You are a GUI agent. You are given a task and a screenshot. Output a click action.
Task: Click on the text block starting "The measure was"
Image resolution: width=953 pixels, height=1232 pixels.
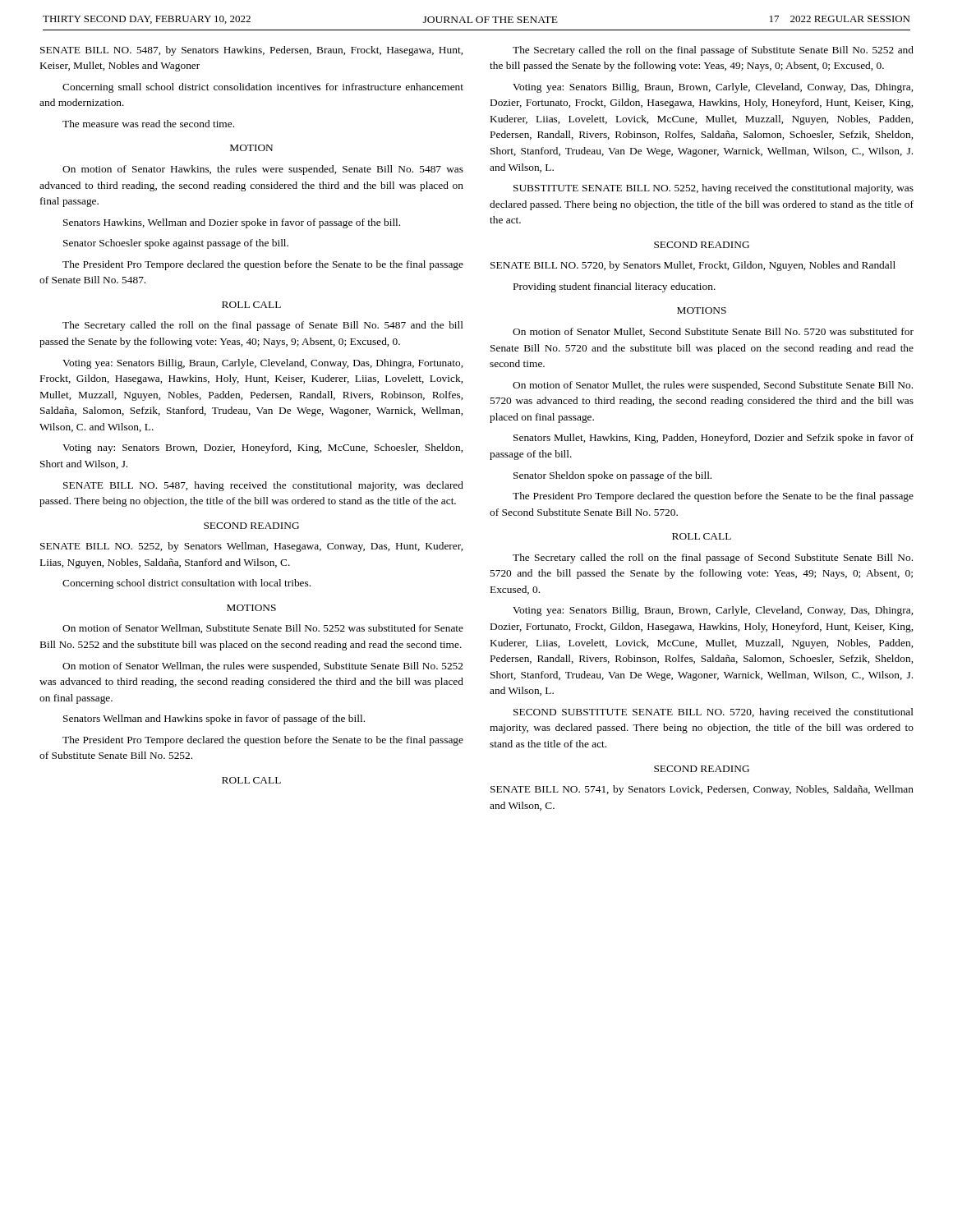click(x=148, y=124)
